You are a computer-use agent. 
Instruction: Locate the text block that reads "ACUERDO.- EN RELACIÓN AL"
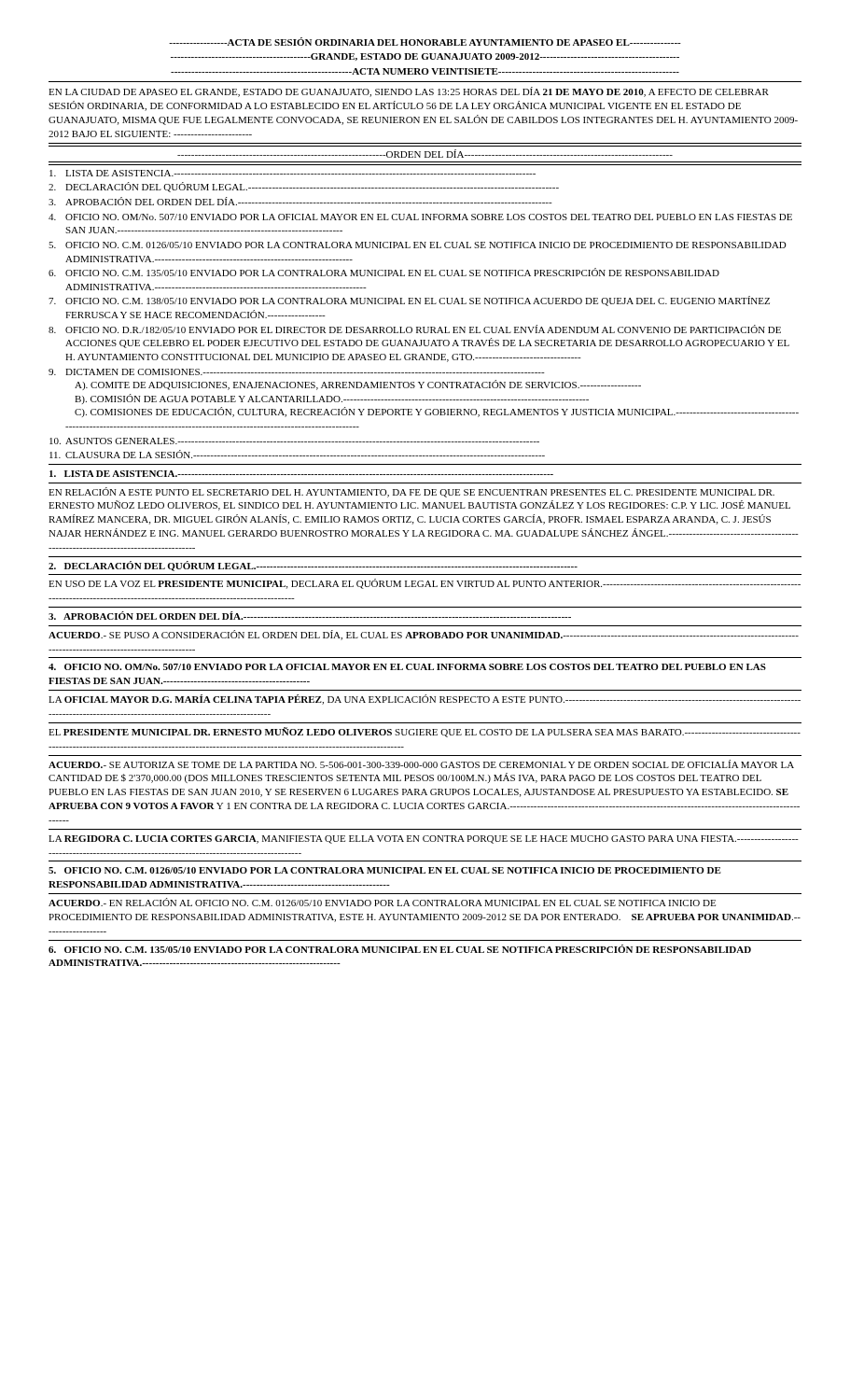pyautogui.click(x=425, y=917)
